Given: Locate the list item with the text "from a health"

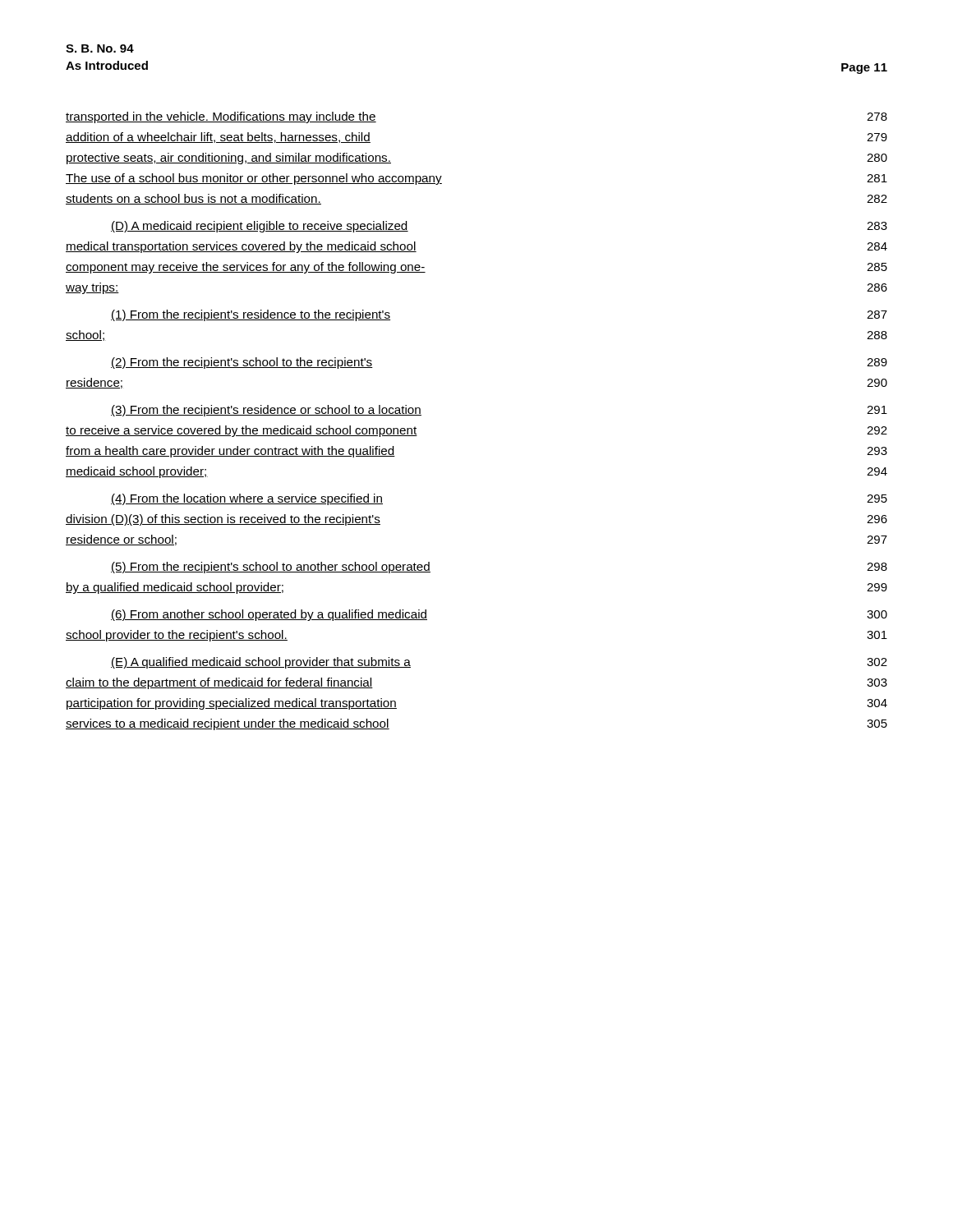Looking at the screenshot, I should pyautogui.click(x=262, y=451).
